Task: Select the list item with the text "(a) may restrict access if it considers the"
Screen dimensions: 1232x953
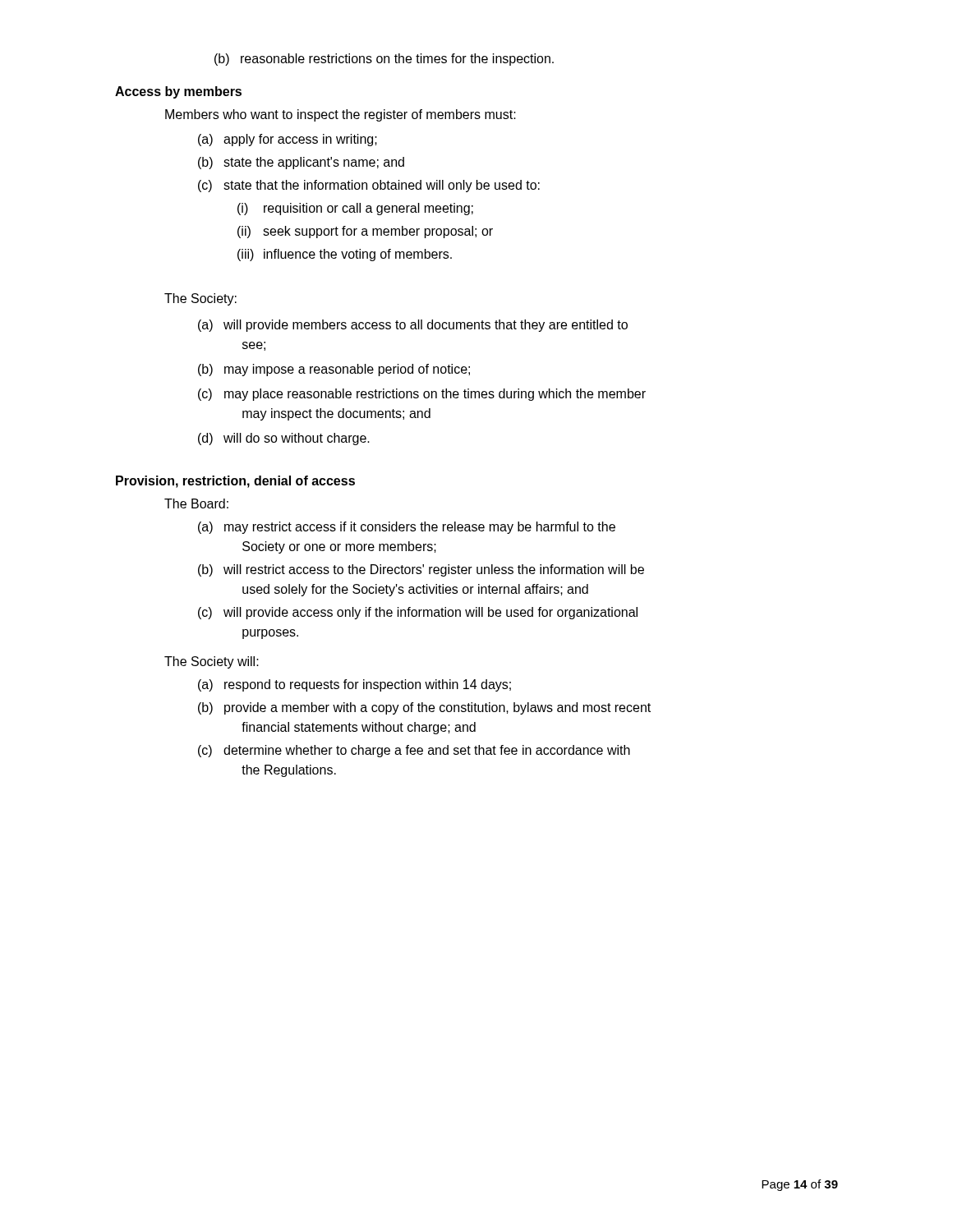Action: [x=518, y=537]
